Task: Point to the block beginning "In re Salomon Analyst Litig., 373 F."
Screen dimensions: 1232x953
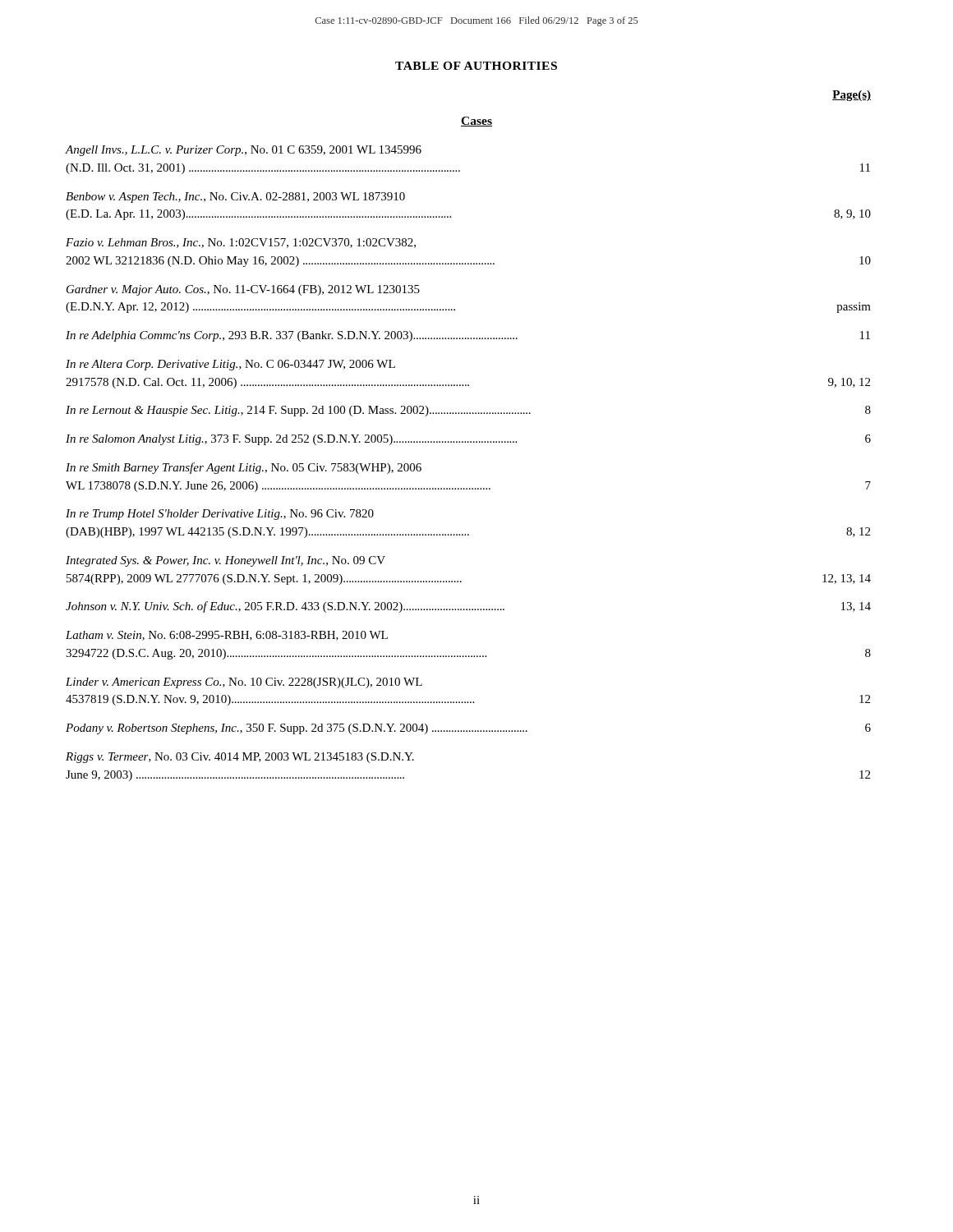Action: pyautogui.click(x=468, y=439)
